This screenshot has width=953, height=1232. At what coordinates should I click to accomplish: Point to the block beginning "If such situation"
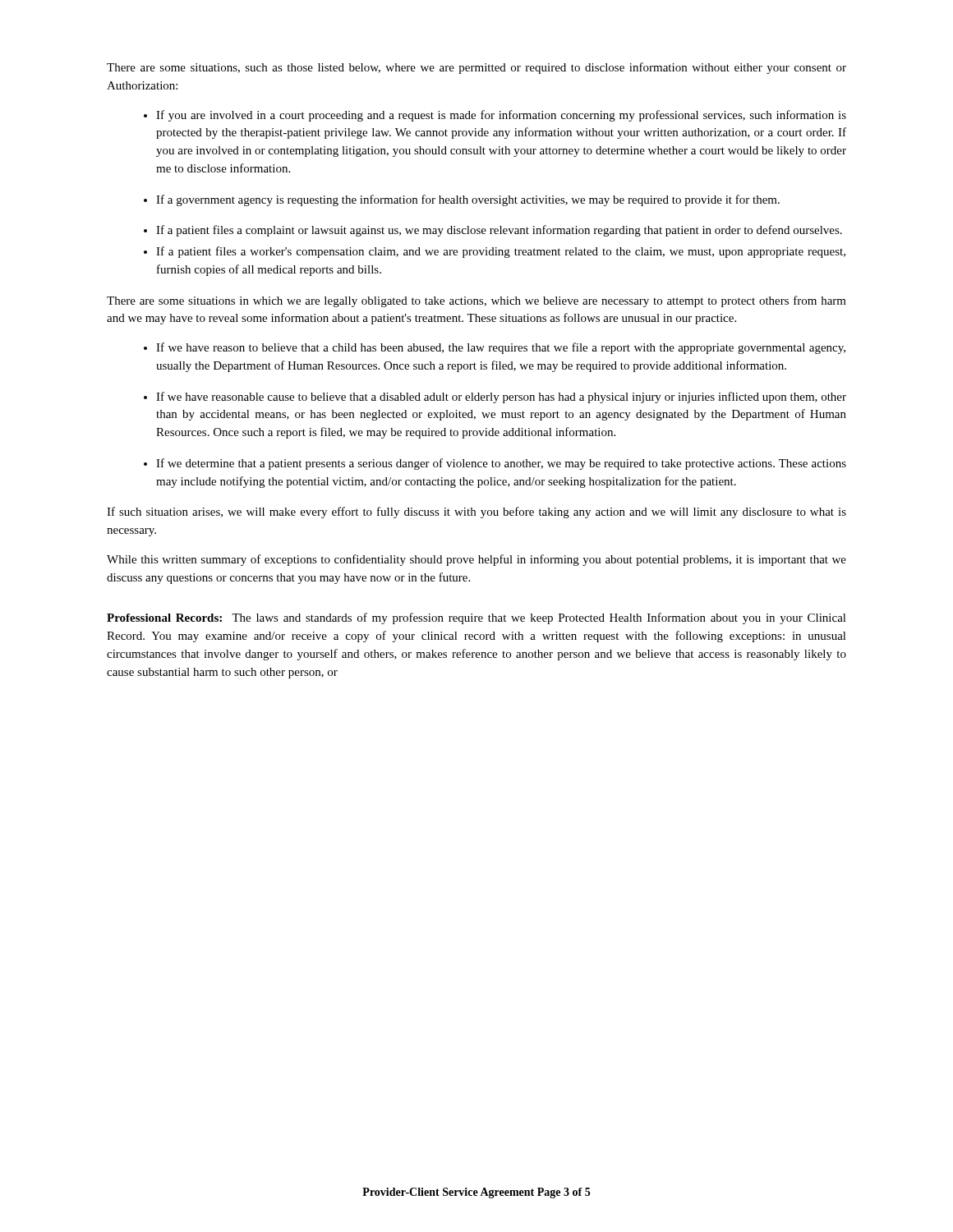[476, 521]
